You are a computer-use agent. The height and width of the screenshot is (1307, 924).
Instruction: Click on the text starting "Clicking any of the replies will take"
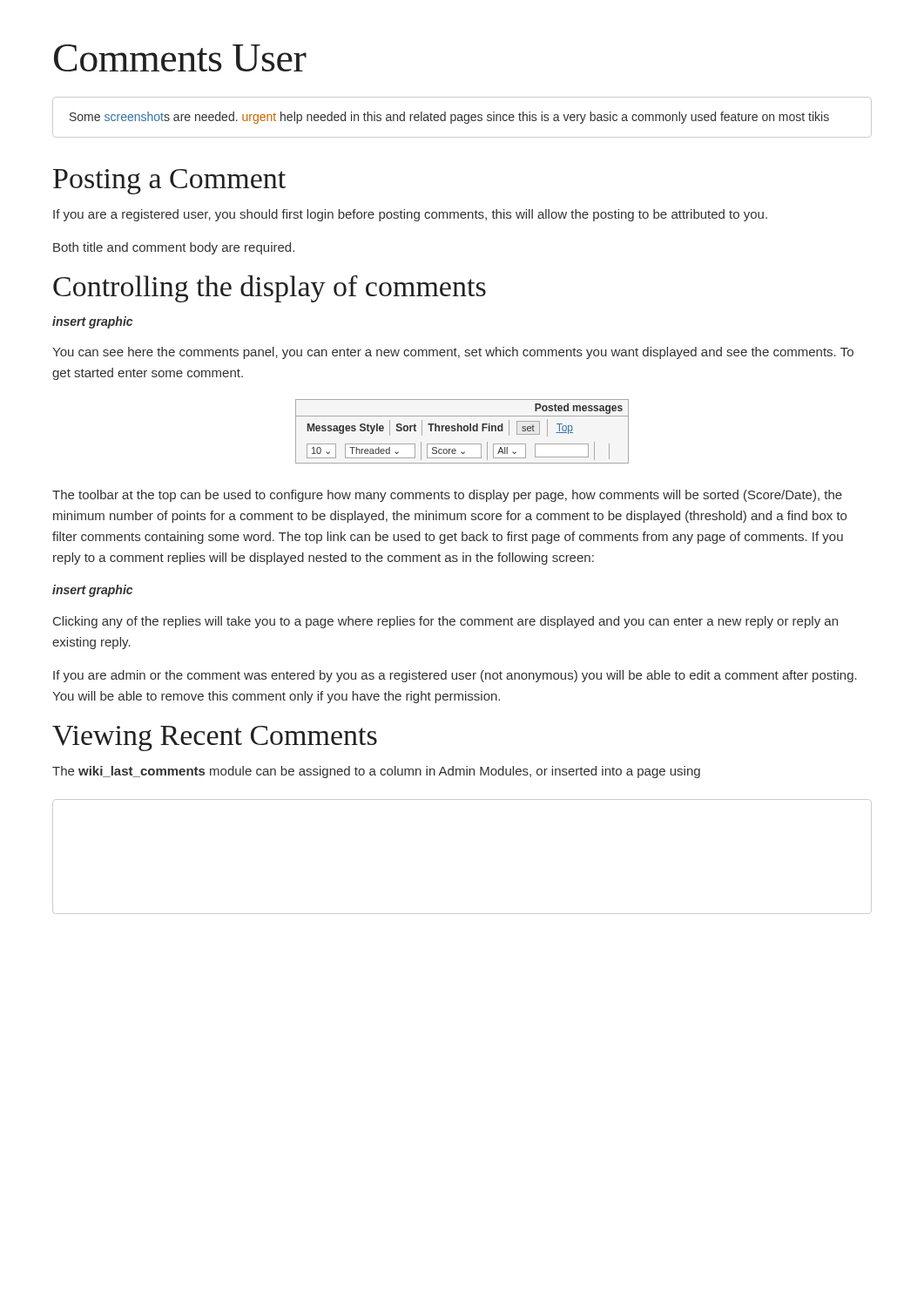[462, 632]
